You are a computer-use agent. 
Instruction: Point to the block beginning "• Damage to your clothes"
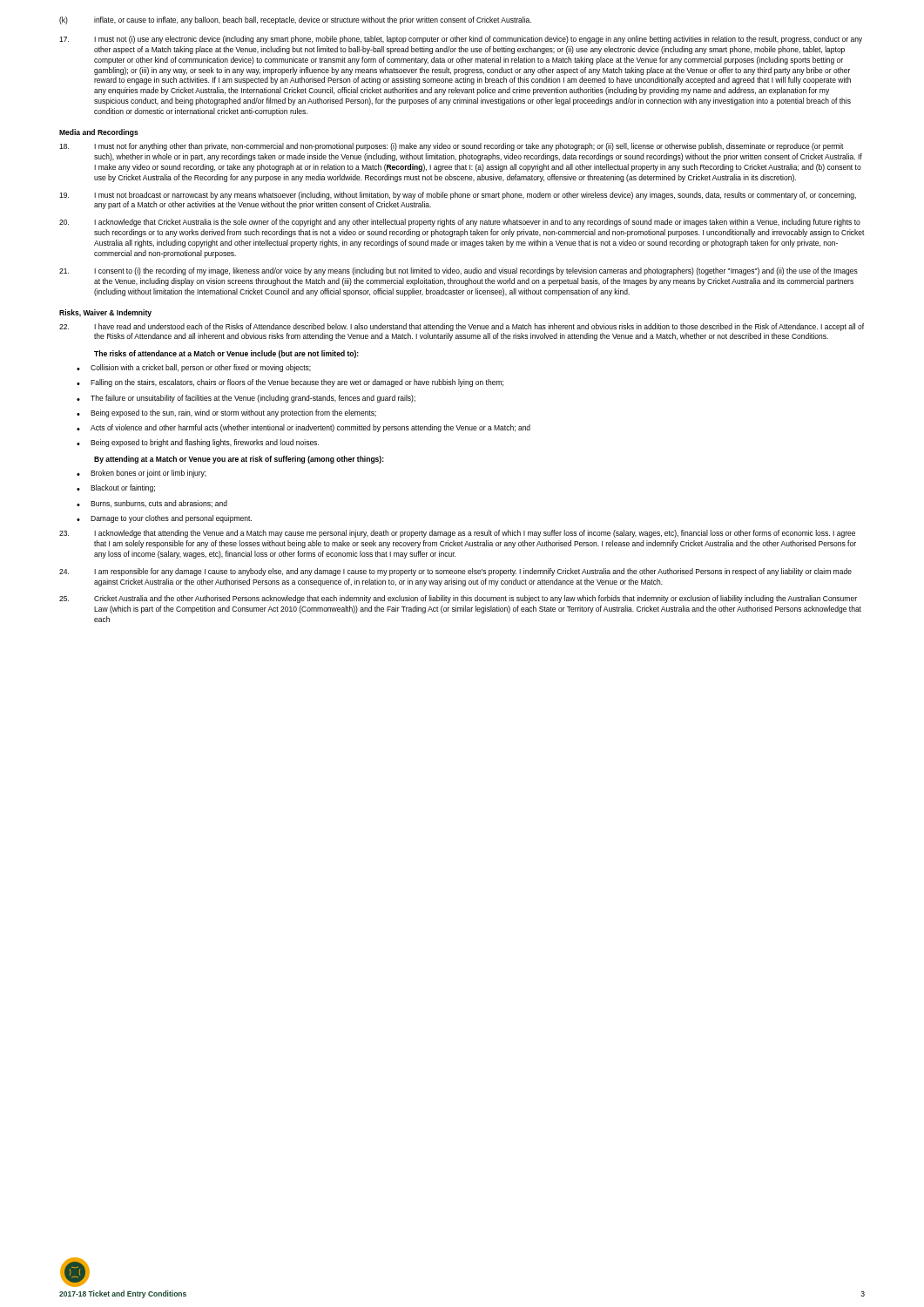pyautogui.click(x=471, y=520)
